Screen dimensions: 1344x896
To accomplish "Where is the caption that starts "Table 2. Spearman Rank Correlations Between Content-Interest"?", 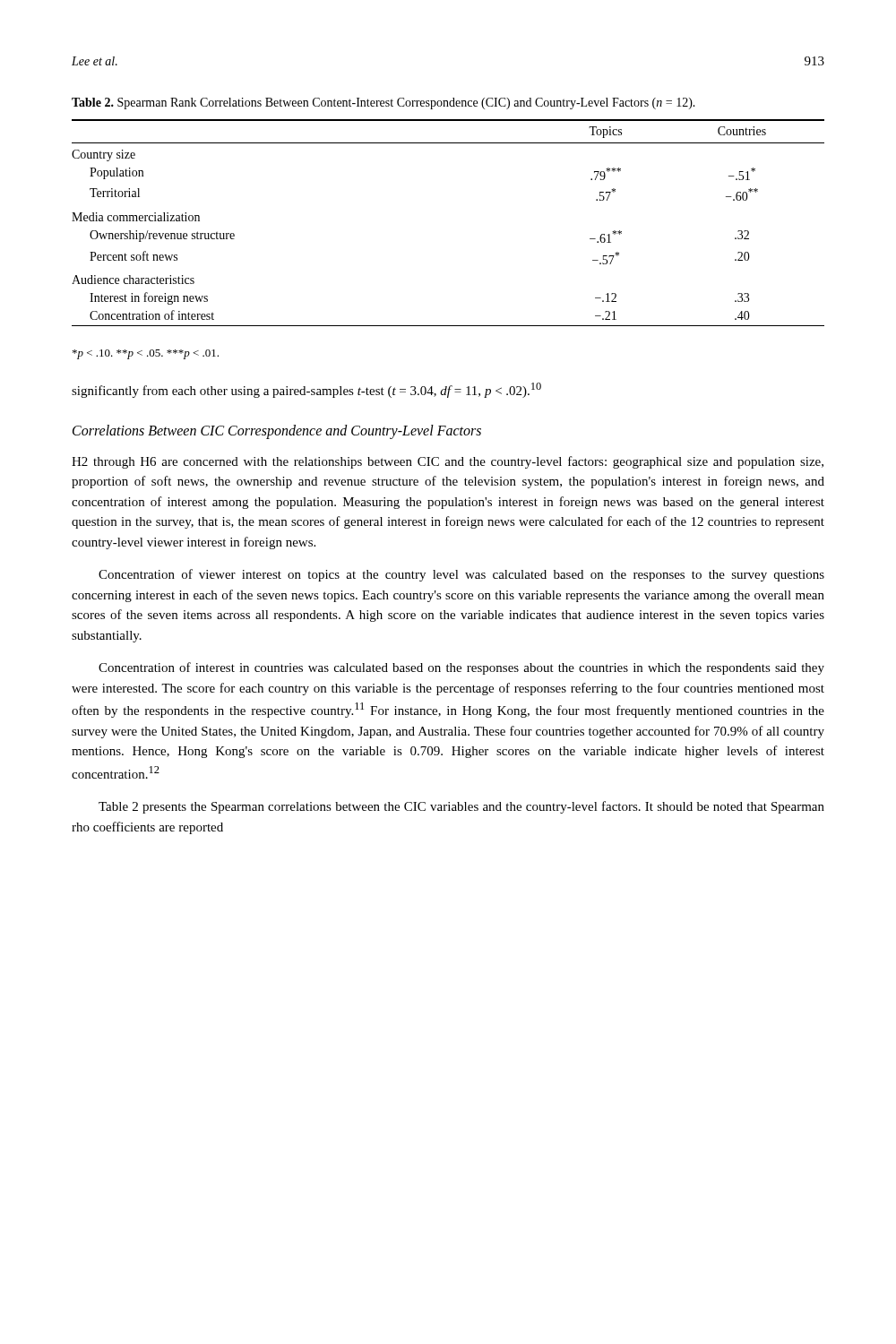I will pos(384,103).
